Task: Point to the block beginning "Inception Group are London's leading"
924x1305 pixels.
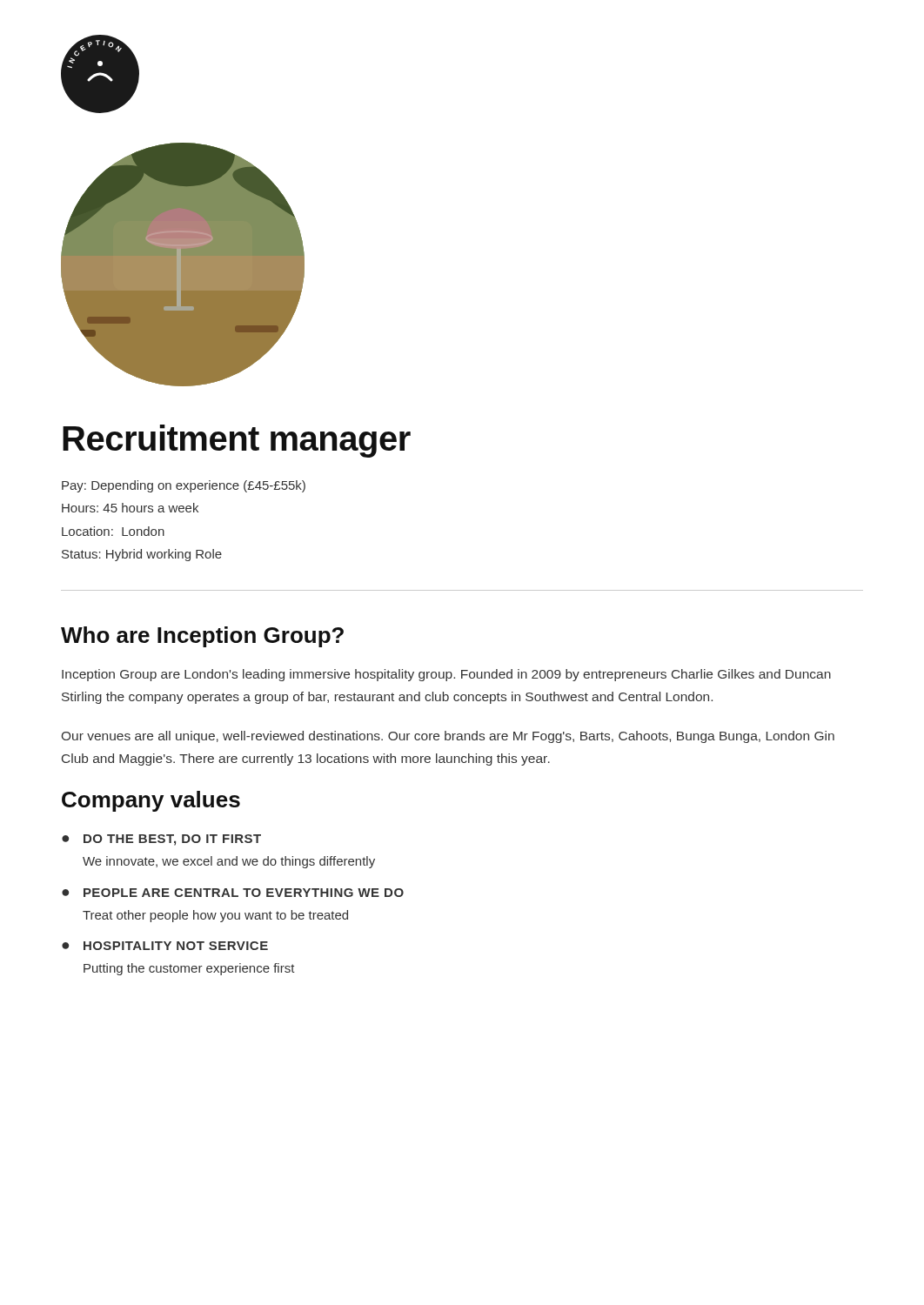Action: pos(446,685)
